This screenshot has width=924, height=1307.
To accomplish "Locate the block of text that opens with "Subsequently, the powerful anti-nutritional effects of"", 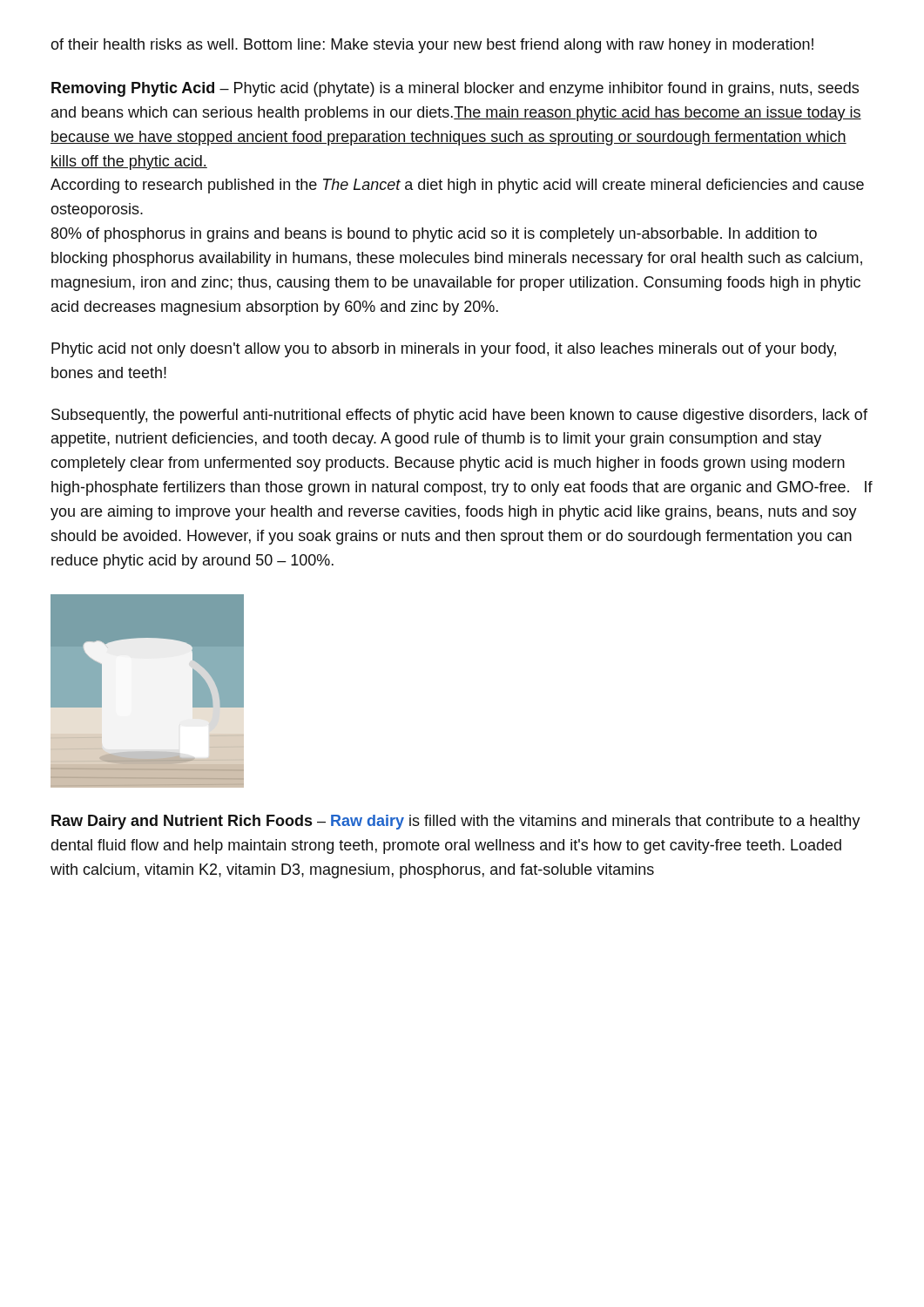I will coord(461,487).
